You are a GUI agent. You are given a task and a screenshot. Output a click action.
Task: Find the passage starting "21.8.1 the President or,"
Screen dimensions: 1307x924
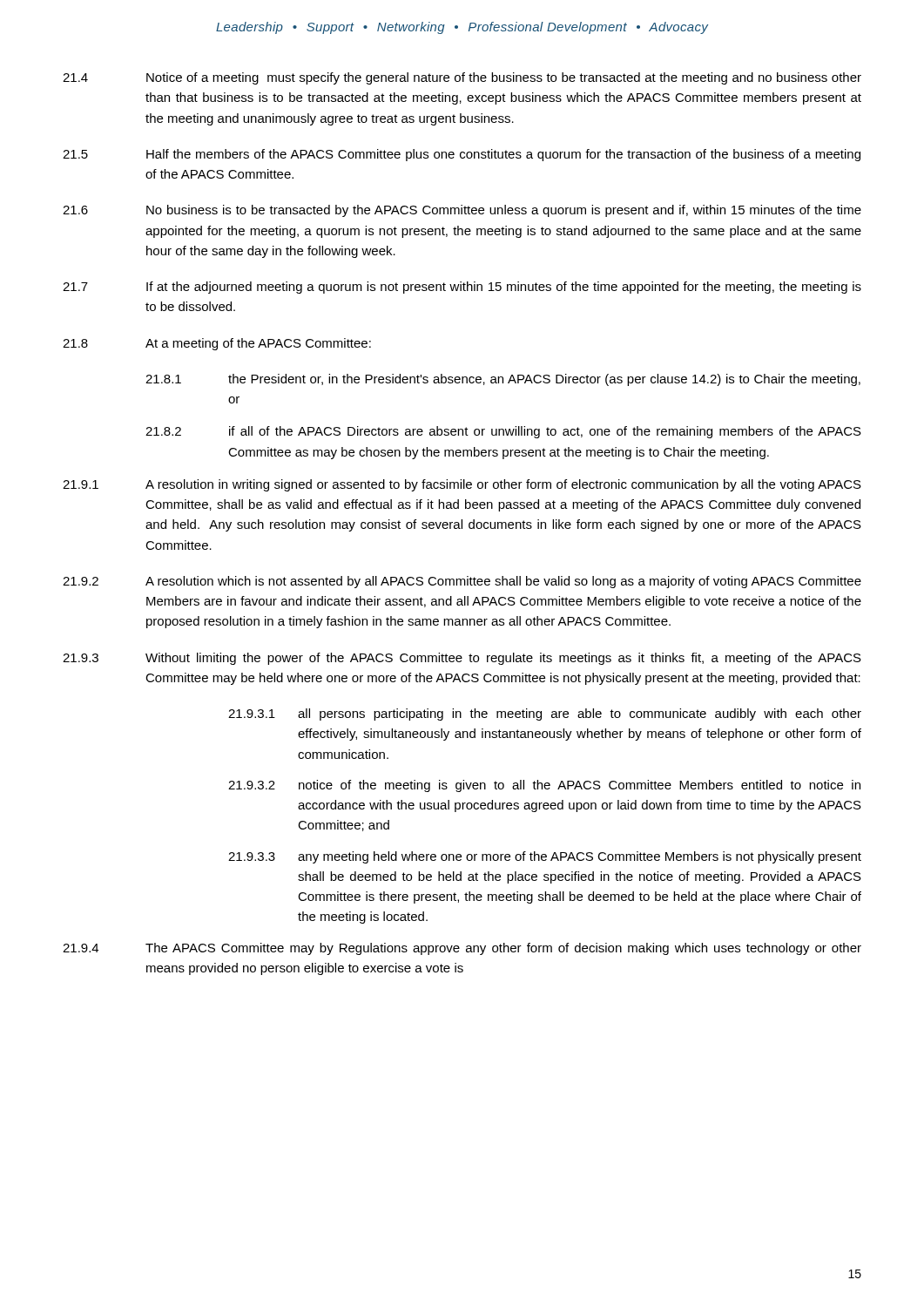pyautogui.click(x=503, y=389)
